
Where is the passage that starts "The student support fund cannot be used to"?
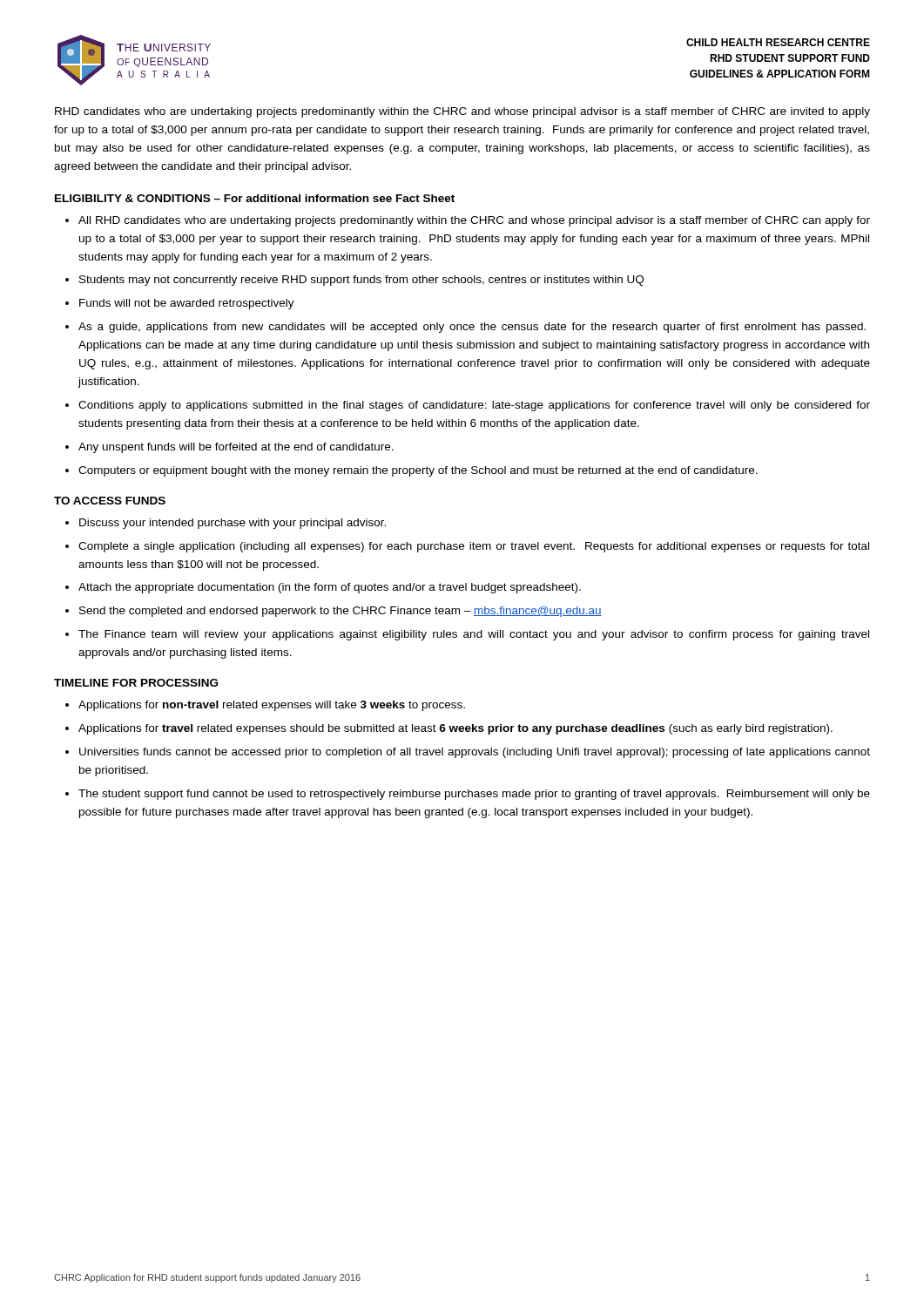point(474,802)
